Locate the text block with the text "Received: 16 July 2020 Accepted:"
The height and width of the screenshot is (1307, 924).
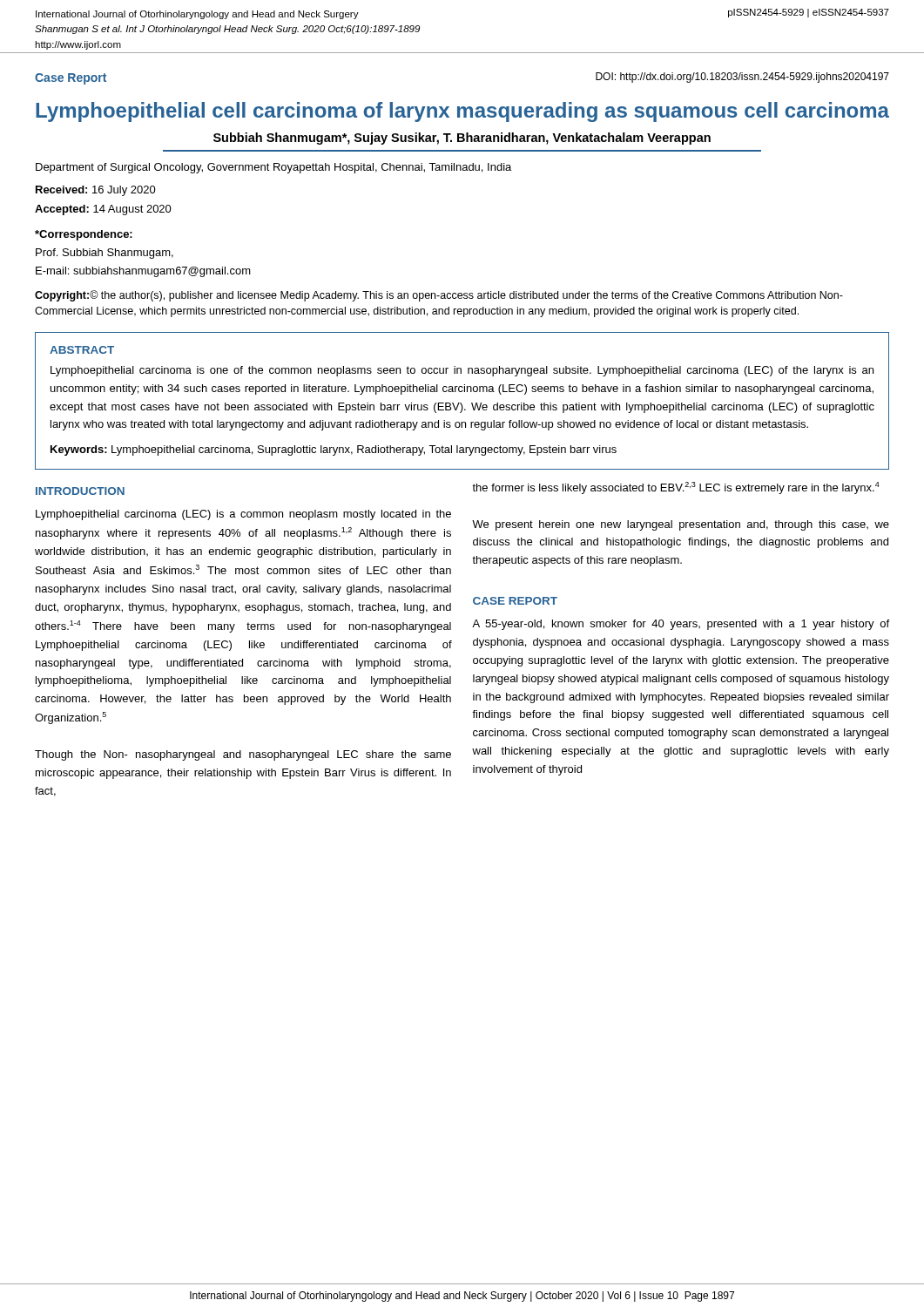[103, 199]
